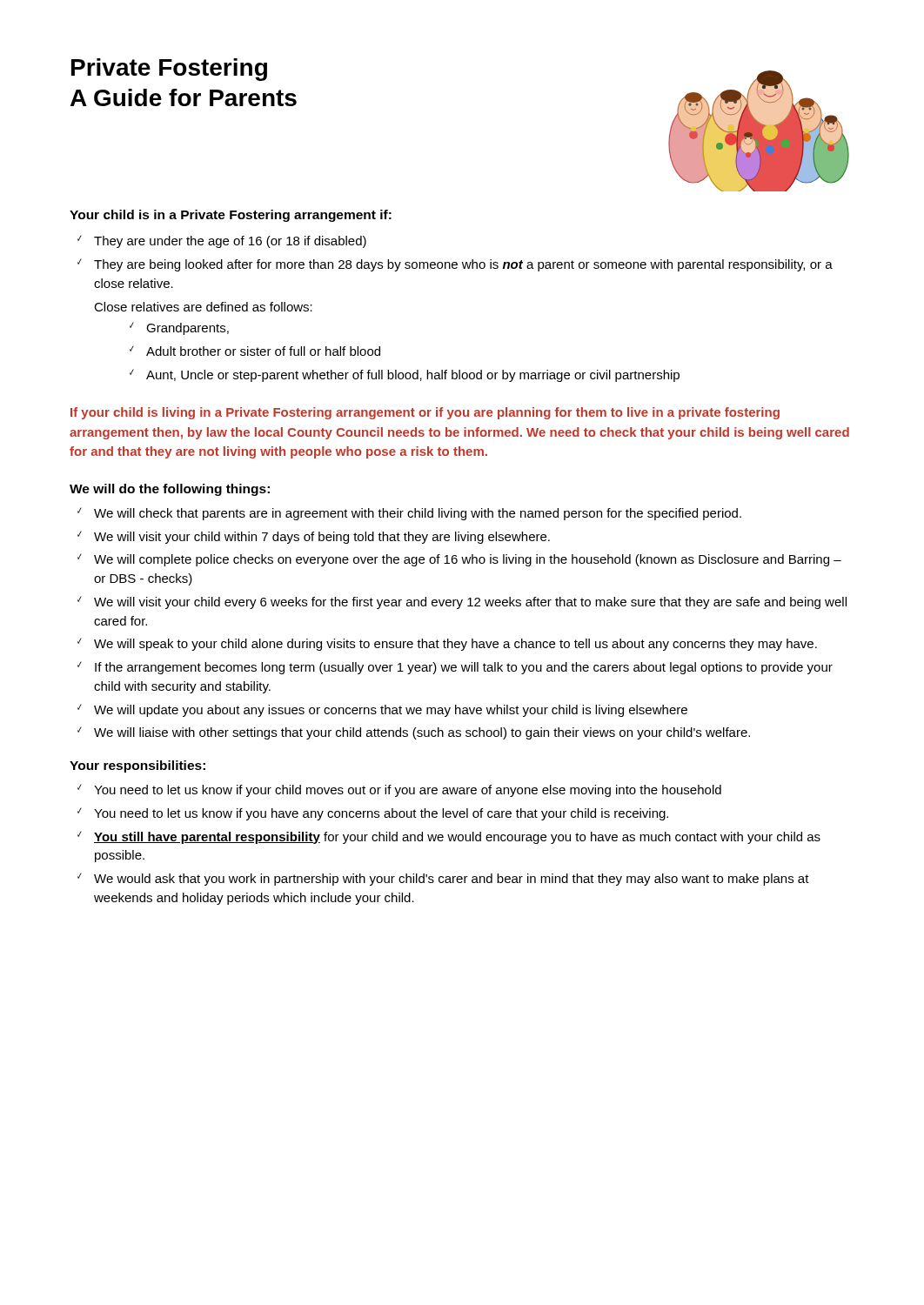Locate the element starting "We will visit your child every"
The width and height of the screenshot is (924, 1305).
[x=471, y=611]
